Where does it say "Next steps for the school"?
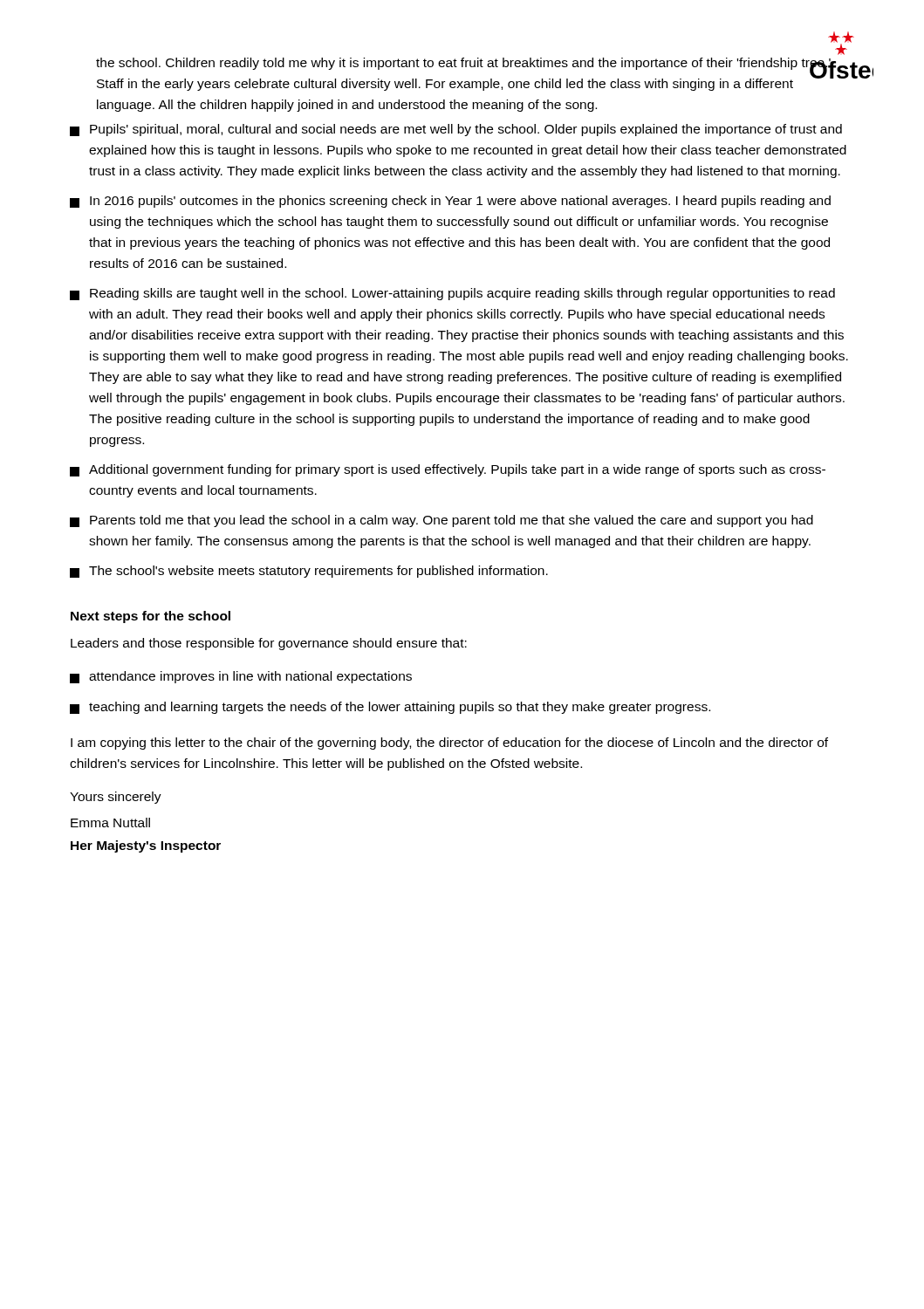924x1309 pixels. click(151, 616)
